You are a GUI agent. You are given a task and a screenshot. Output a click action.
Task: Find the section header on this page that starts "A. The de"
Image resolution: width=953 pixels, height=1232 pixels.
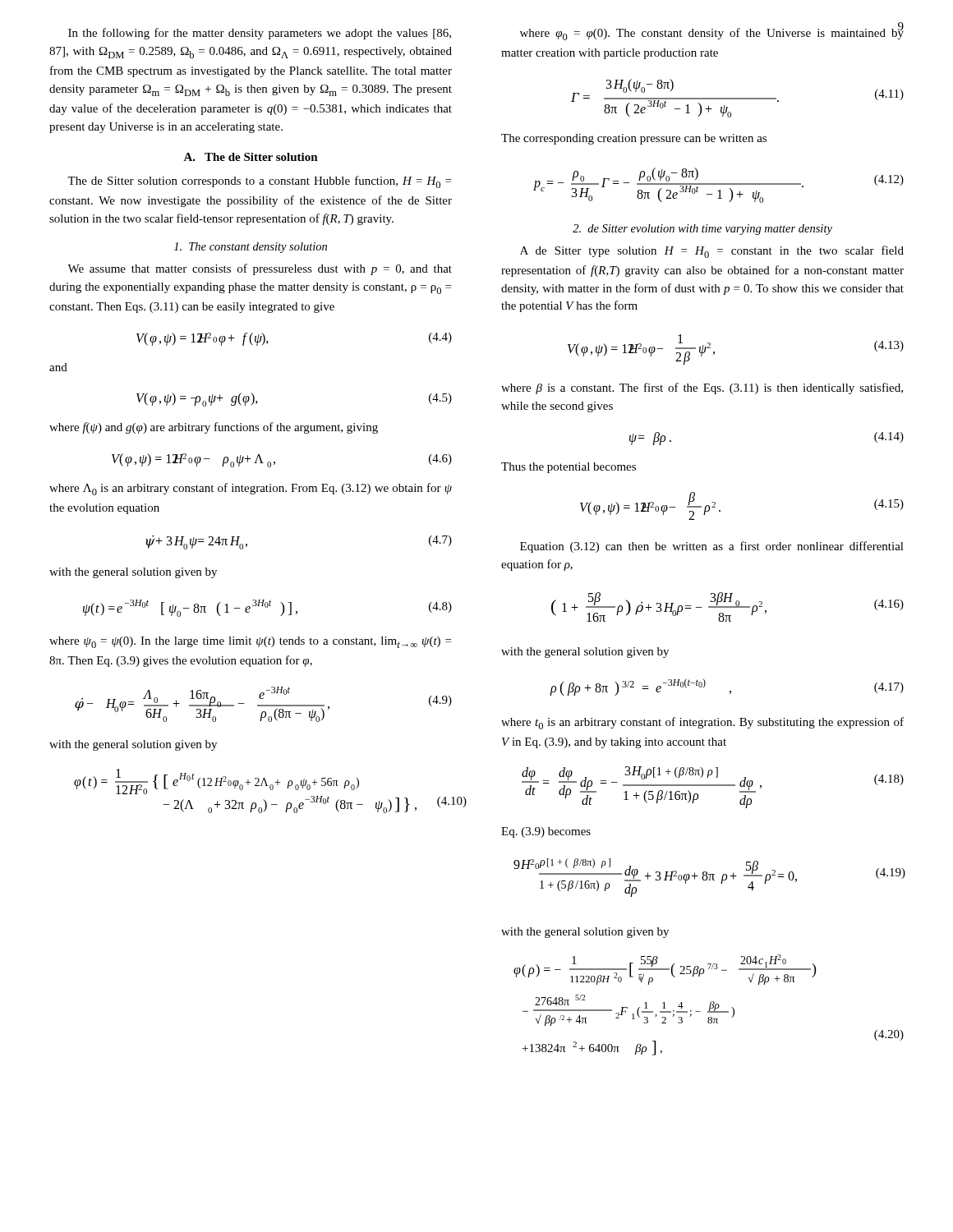[251, 157]
